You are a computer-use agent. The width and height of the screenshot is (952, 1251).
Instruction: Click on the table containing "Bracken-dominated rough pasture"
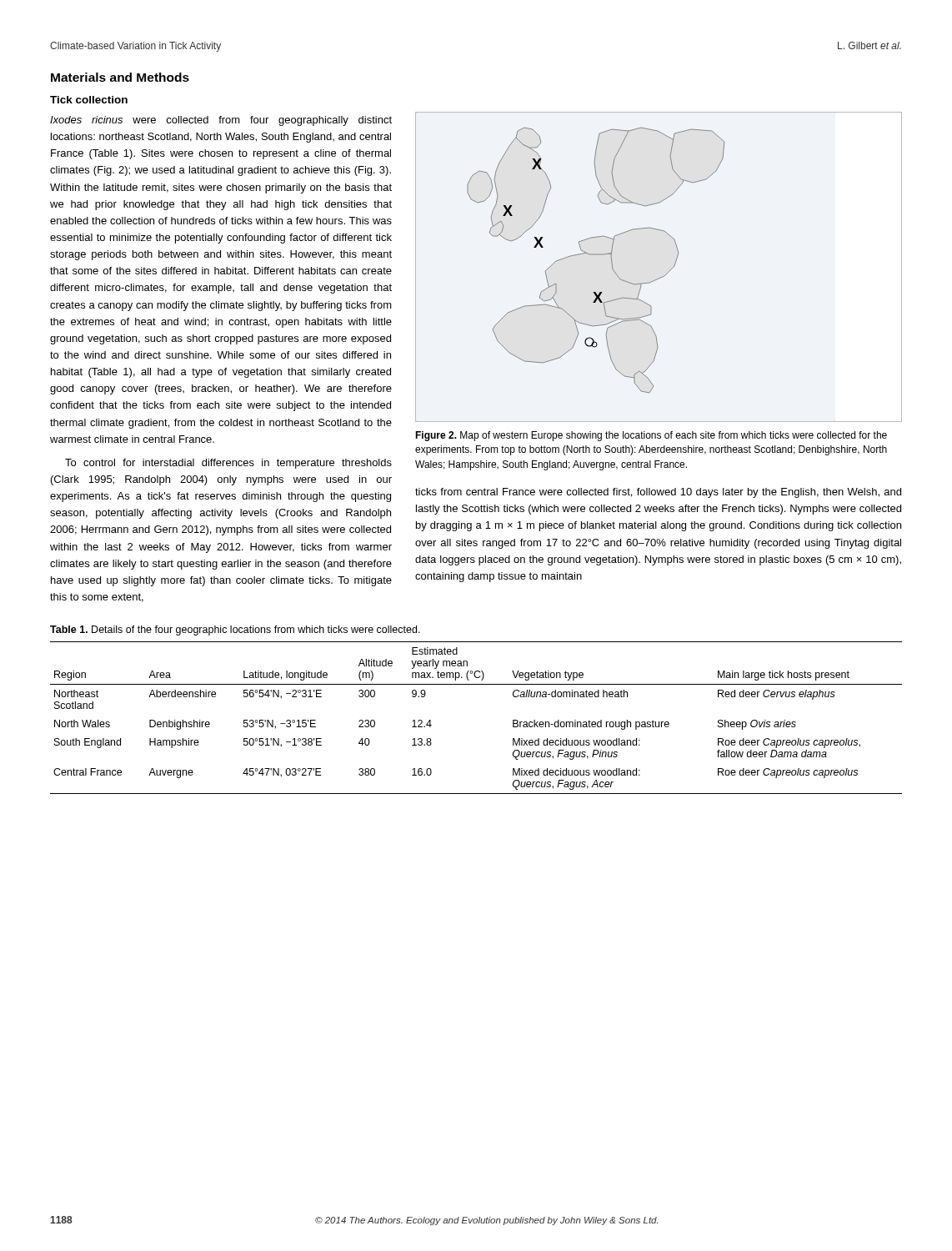[476, 718]
